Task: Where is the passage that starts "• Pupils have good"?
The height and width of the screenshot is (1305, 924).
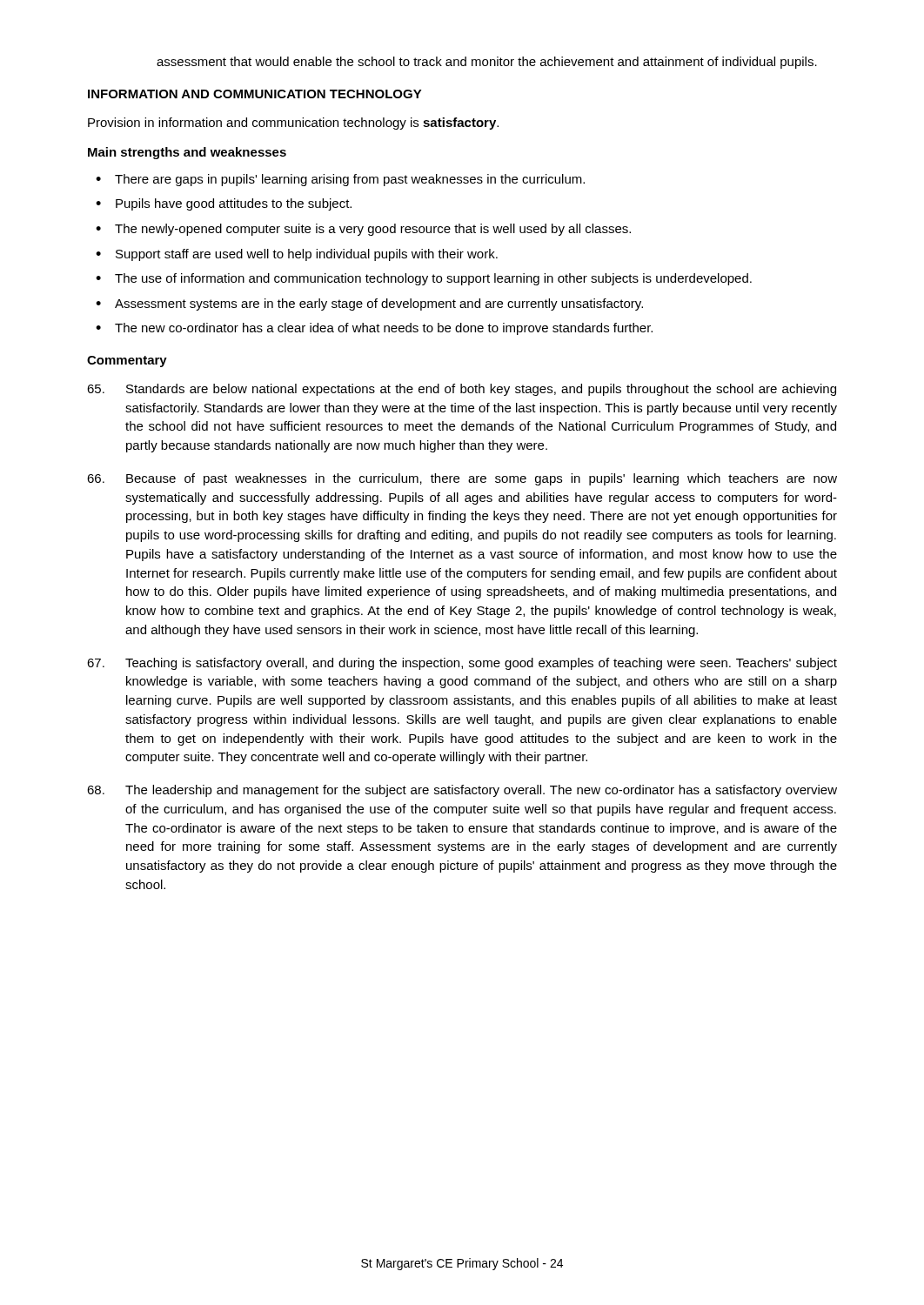Action: (224, 204)
